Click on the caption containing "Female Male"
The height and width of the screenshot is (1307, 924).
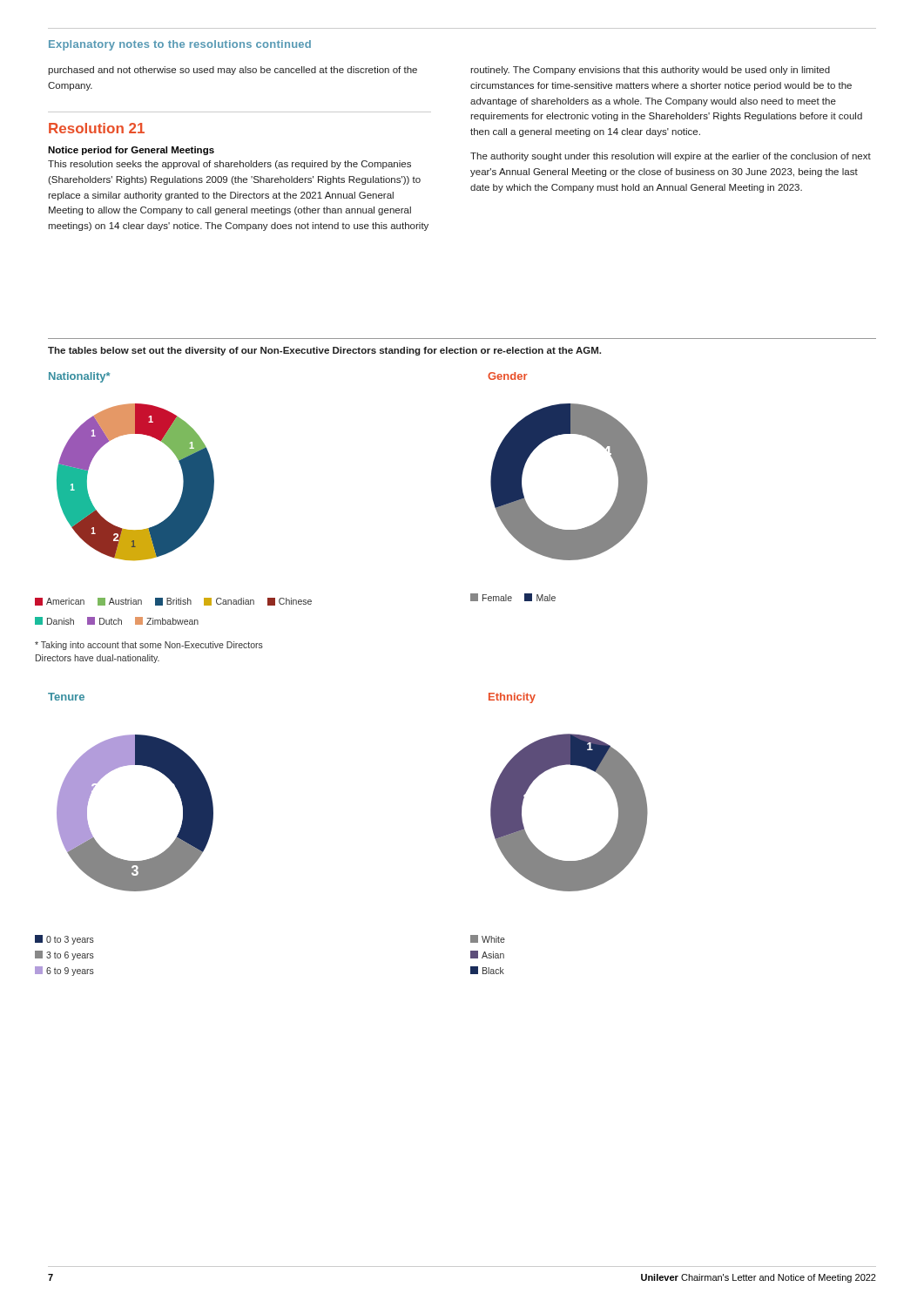coord(513,596)
